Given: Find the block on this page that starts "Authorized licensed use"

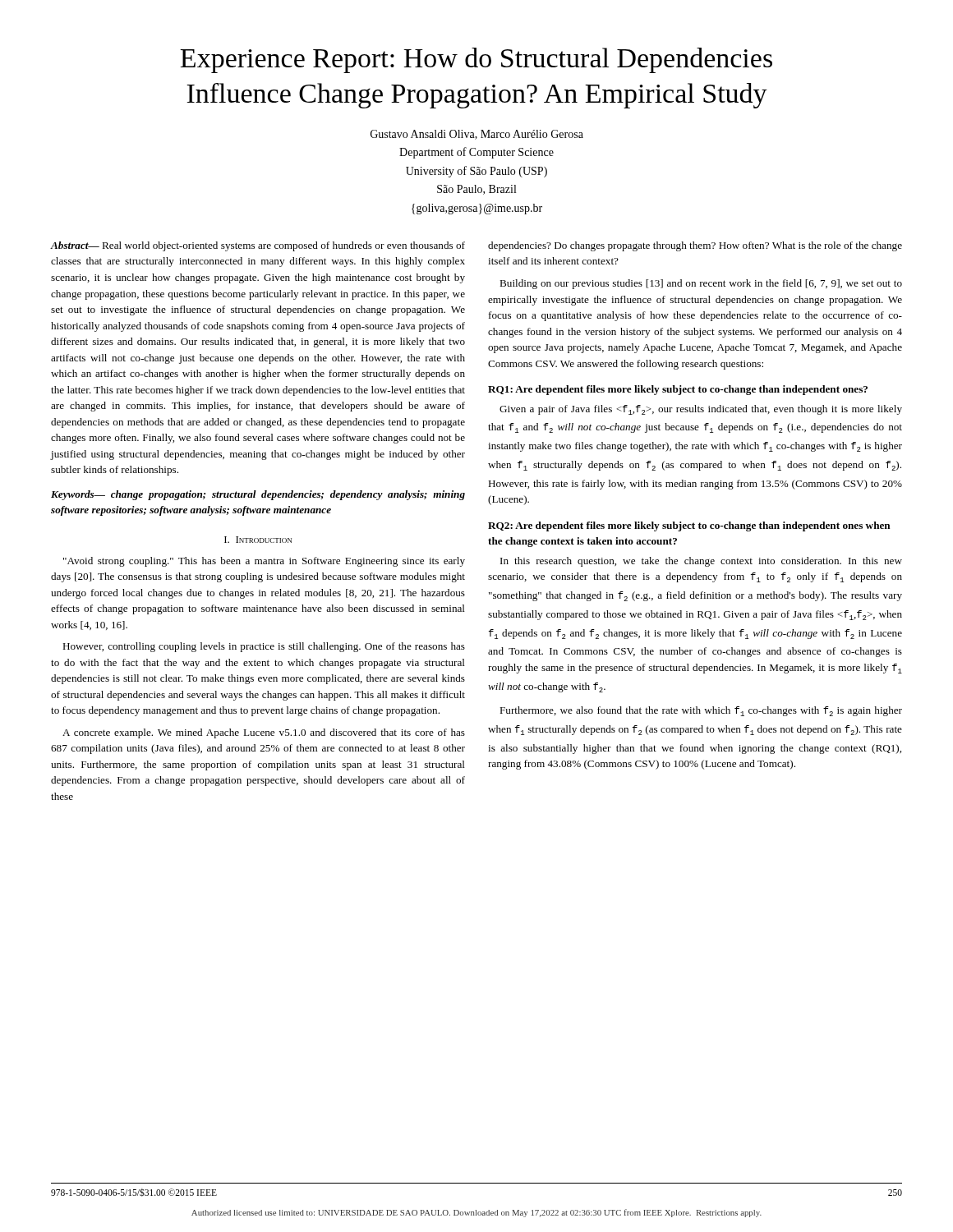Looking at the screenshot, I should [x=476, y=1212].
